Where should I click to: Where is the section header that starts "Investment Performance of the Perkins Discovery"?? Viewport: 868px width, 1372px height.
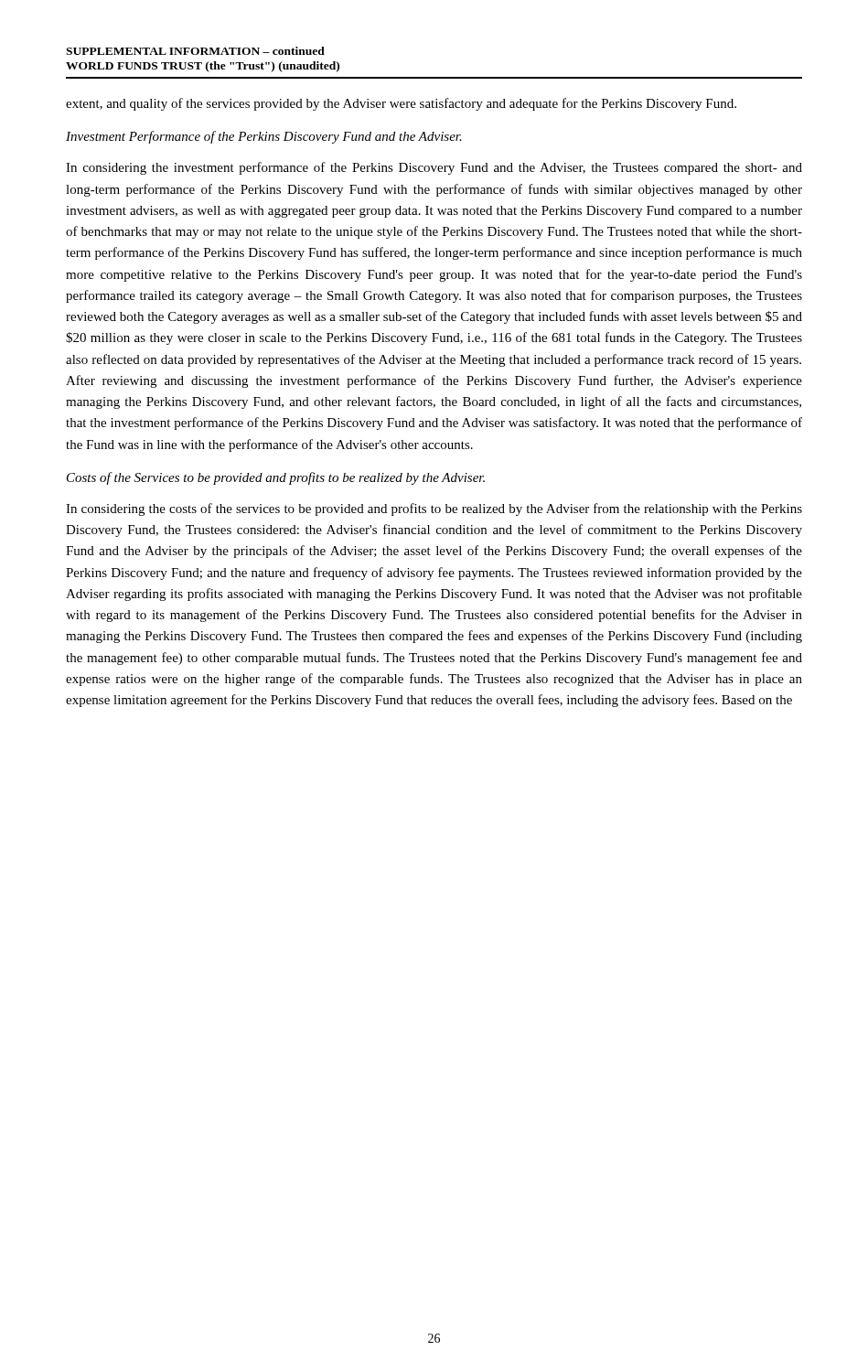pos(264,137)
